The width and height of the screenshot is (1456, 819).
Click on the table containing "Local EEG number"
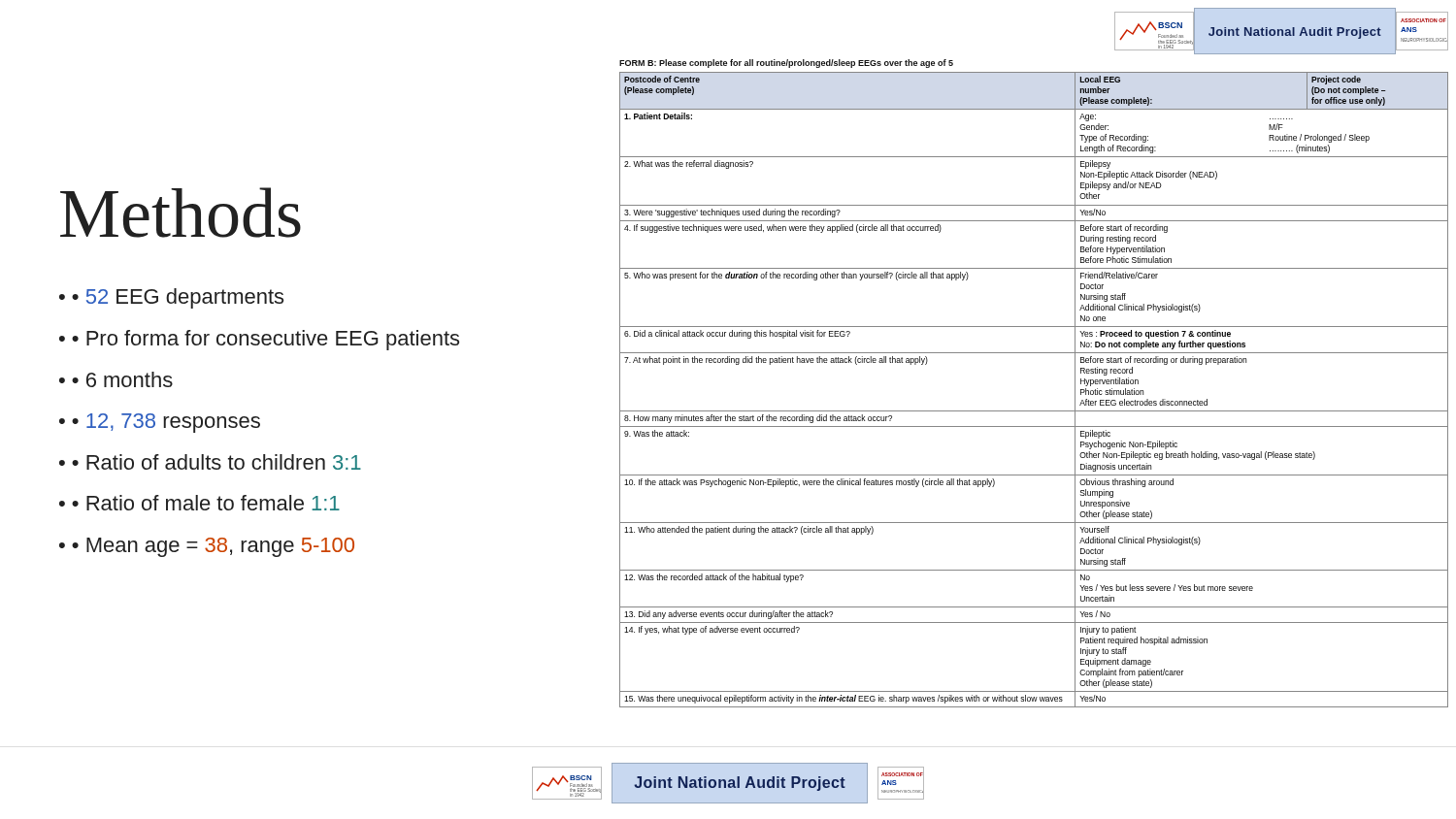[1034, 390]
